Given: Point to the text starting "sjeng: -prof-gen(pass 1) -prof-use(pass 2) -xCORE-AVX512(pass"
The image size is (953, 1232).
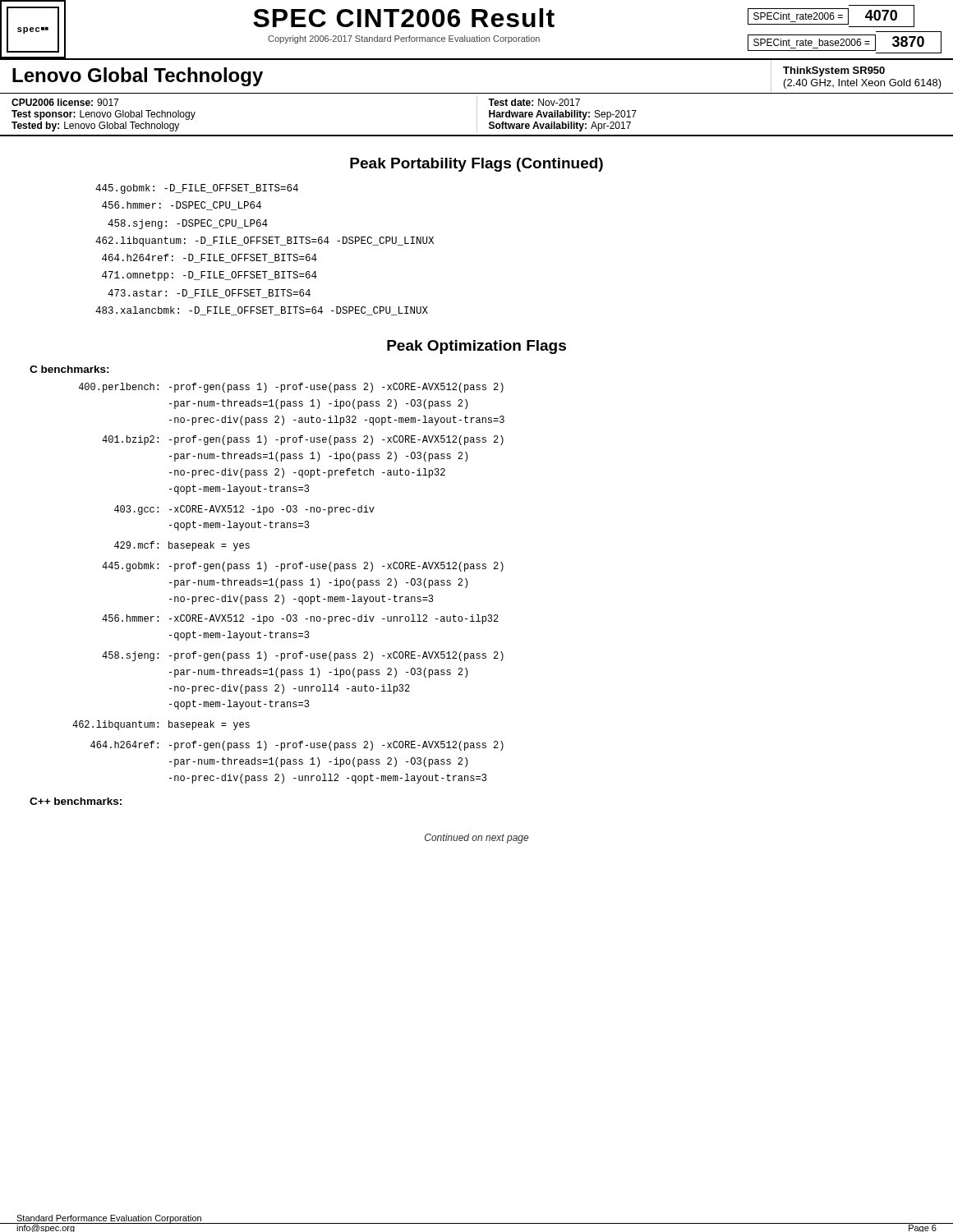Looking at the screenshot, I should click(267, 681).
